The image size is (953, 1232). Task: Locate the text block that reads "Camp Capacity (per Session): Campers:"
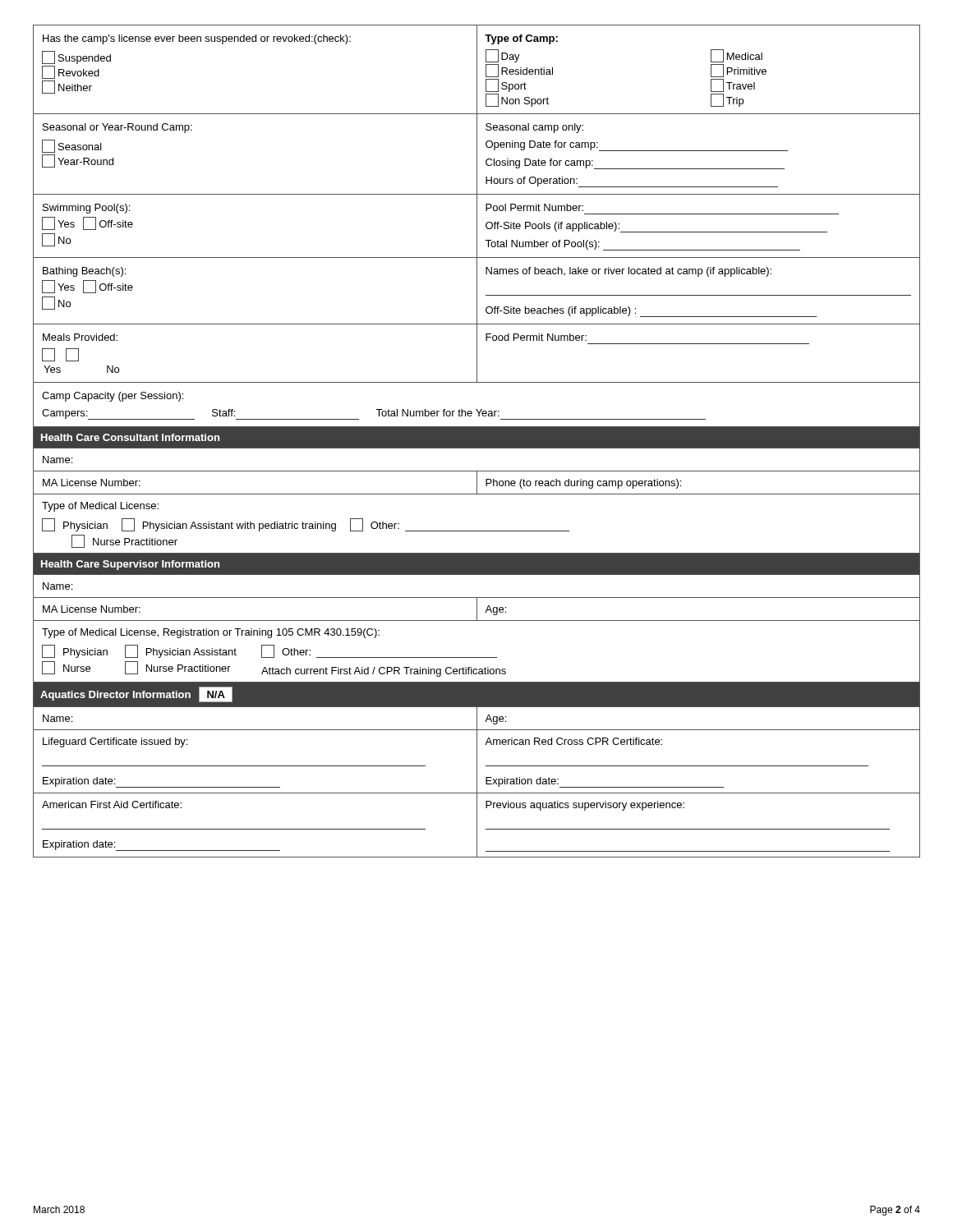[374, 405]
